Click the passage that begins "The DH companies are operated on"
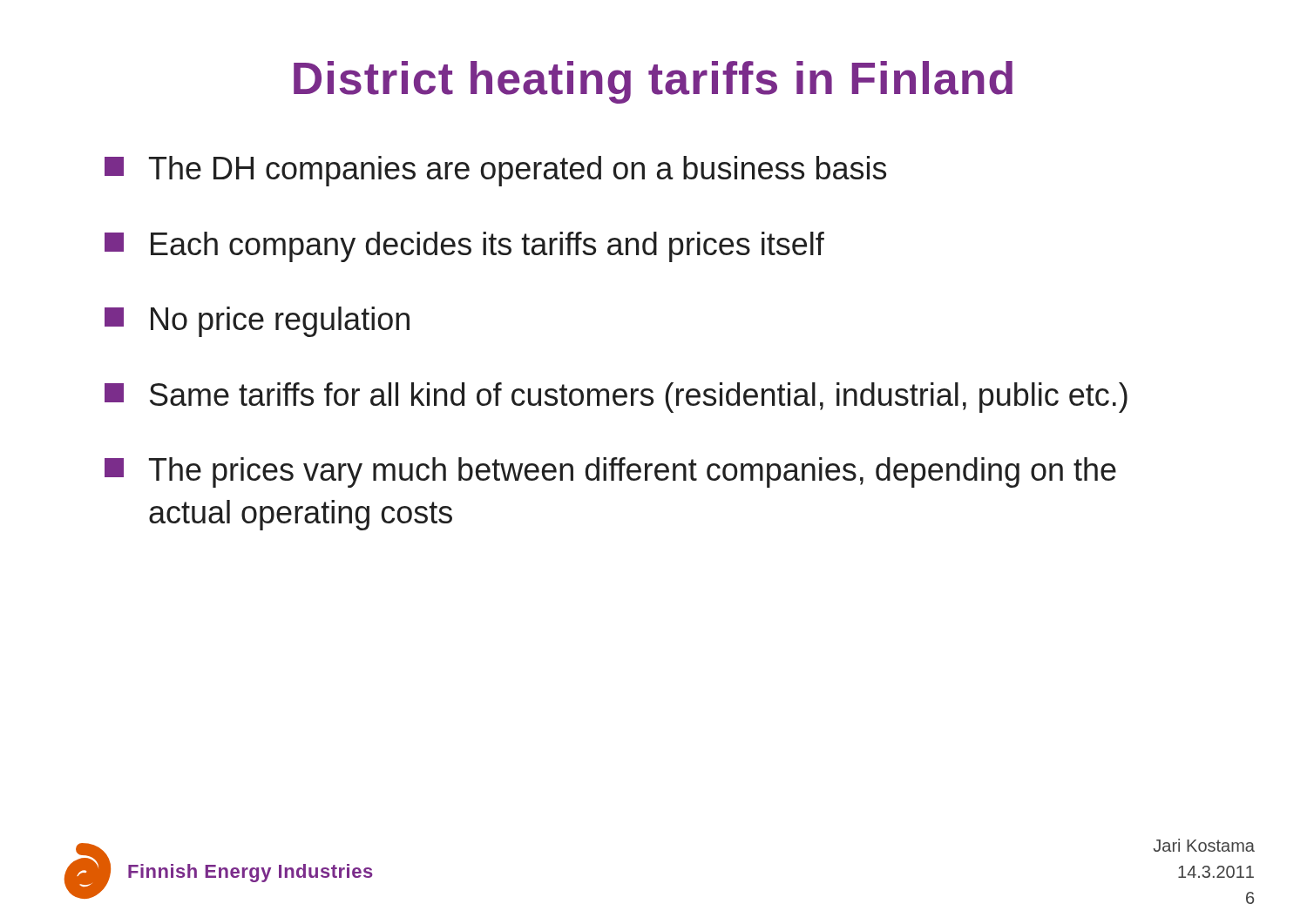 pyautogui.click(x=496, y=169)
